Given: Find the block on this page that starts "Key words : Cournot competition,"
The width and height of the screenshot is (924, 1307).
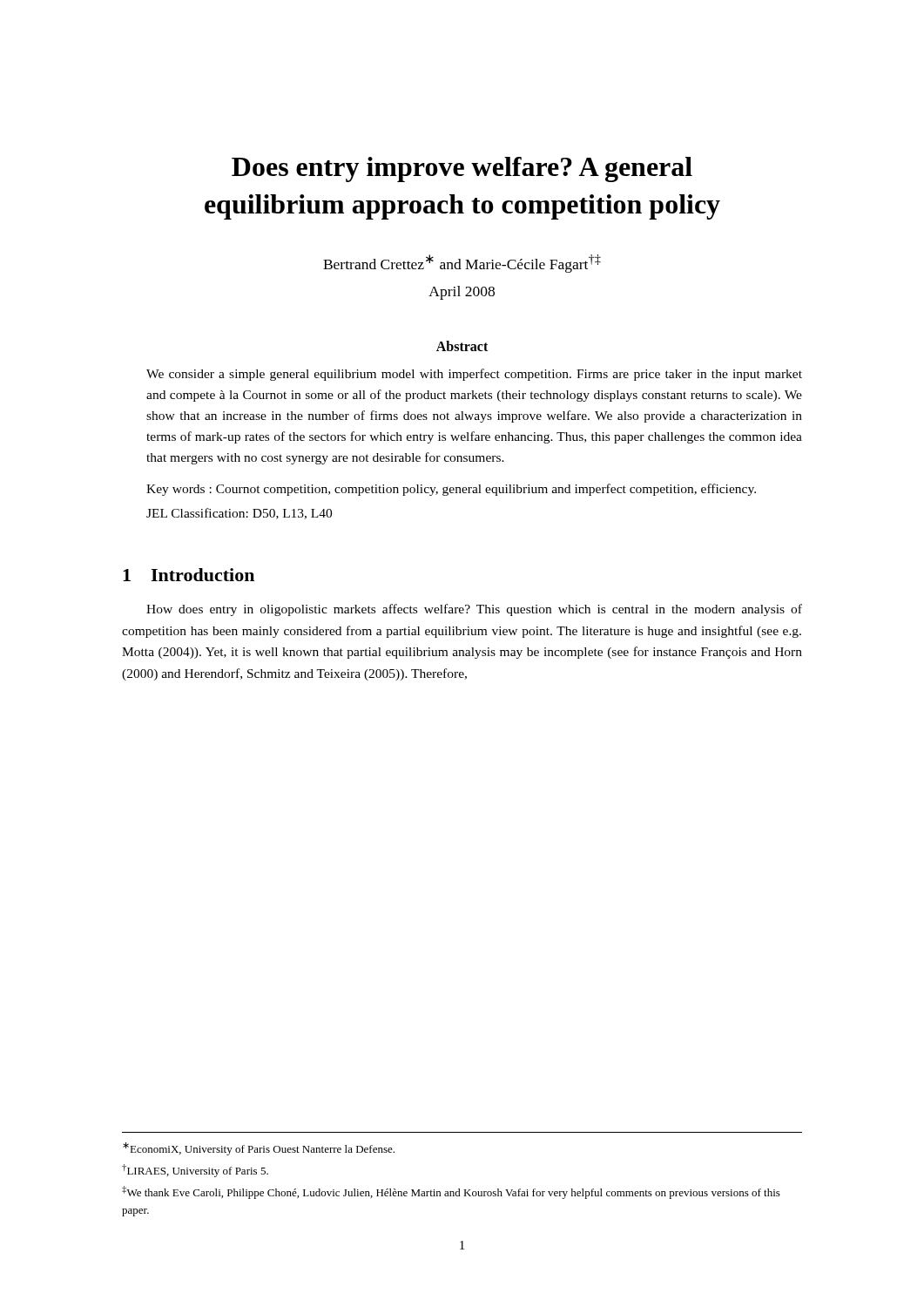Looking at the screenshot, I should (x=452, y=489).
